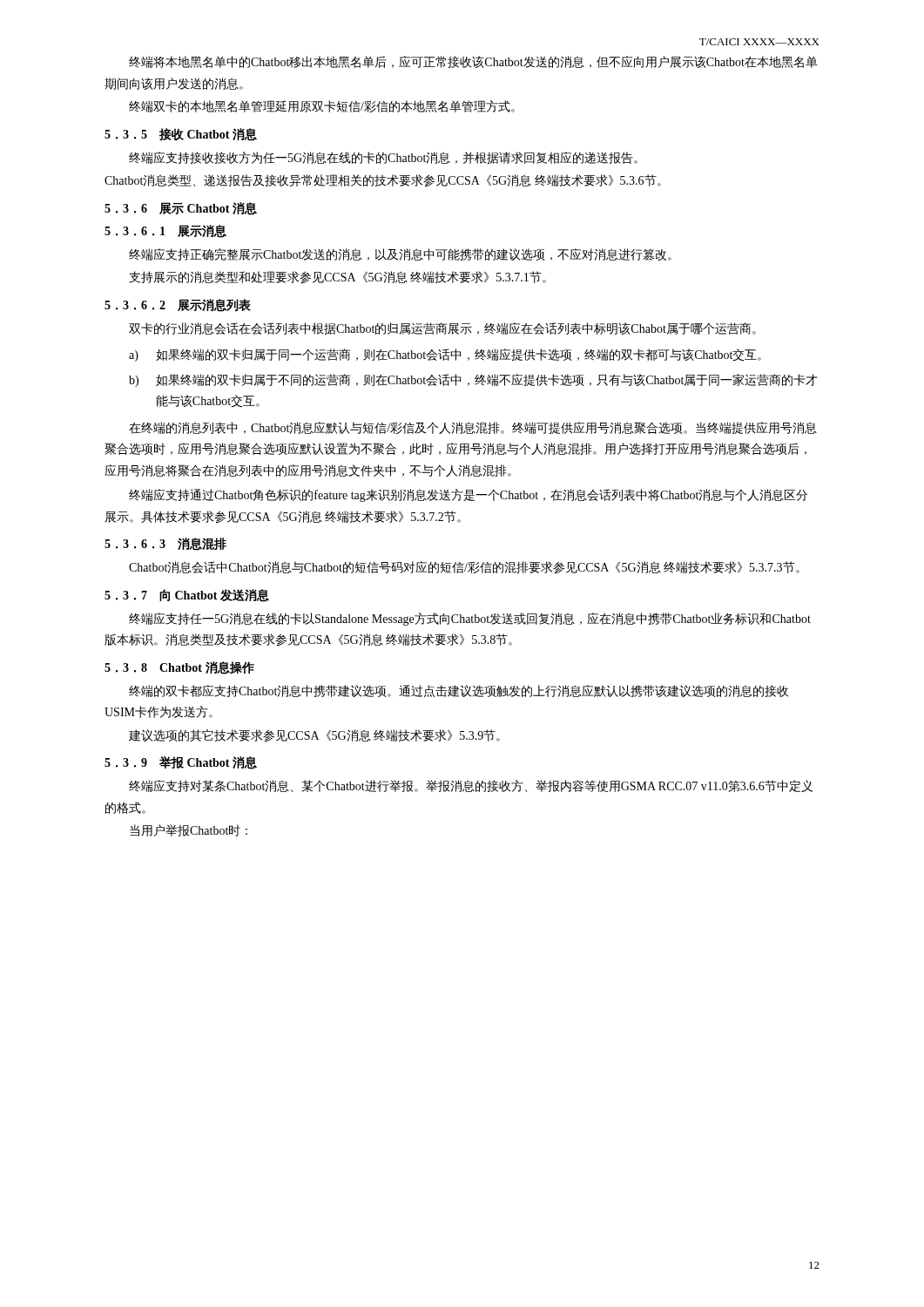Click where it says "Chatbot消息类型、递送报告及接收异常处理相关的技术要求参见CCSA《5G消息 终端技术要求》5.3.6节。"
Screen dimensions: 1307x924
tap(386, 181)
